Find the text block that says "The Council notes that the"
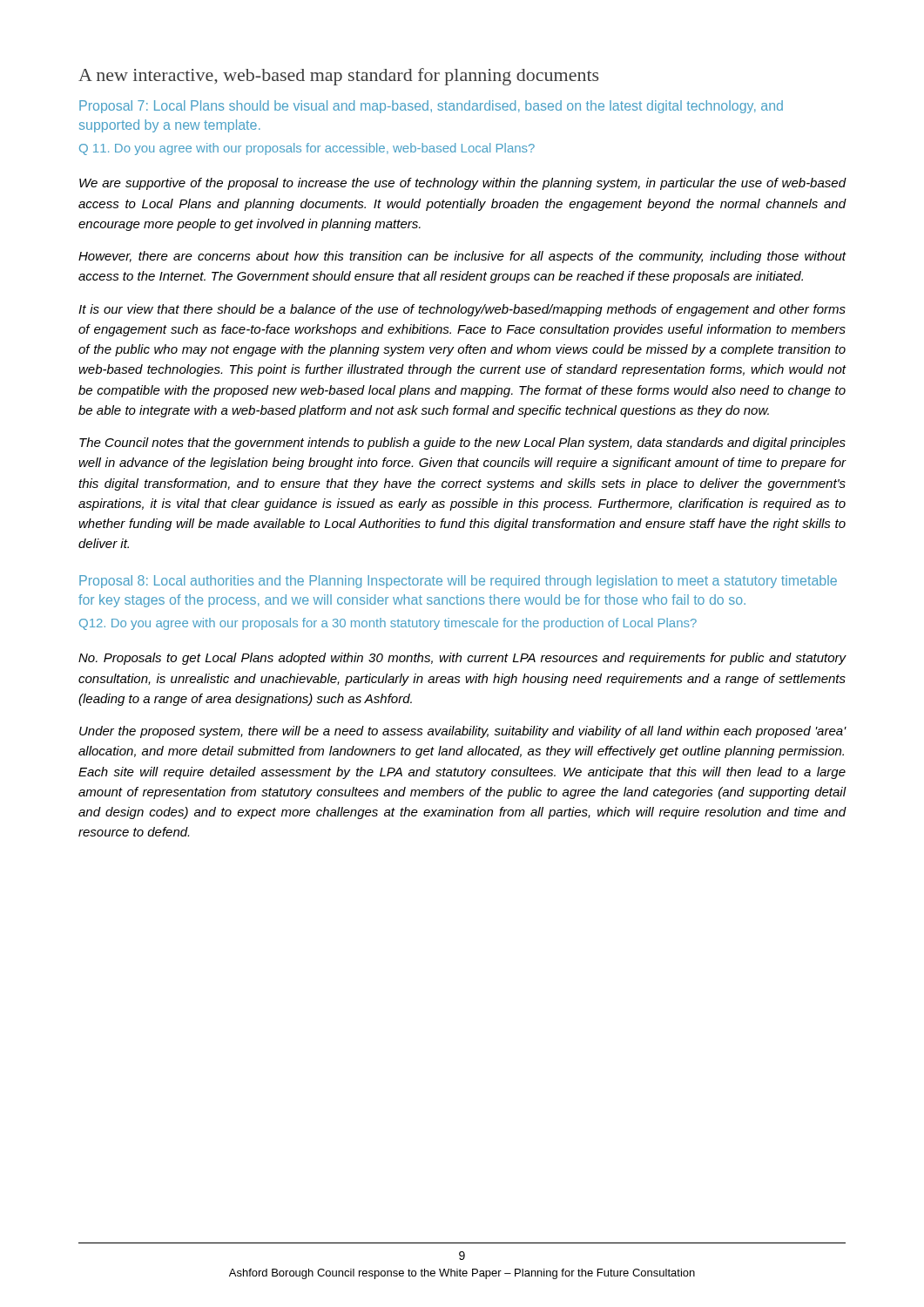 click(x=462, y=493)
